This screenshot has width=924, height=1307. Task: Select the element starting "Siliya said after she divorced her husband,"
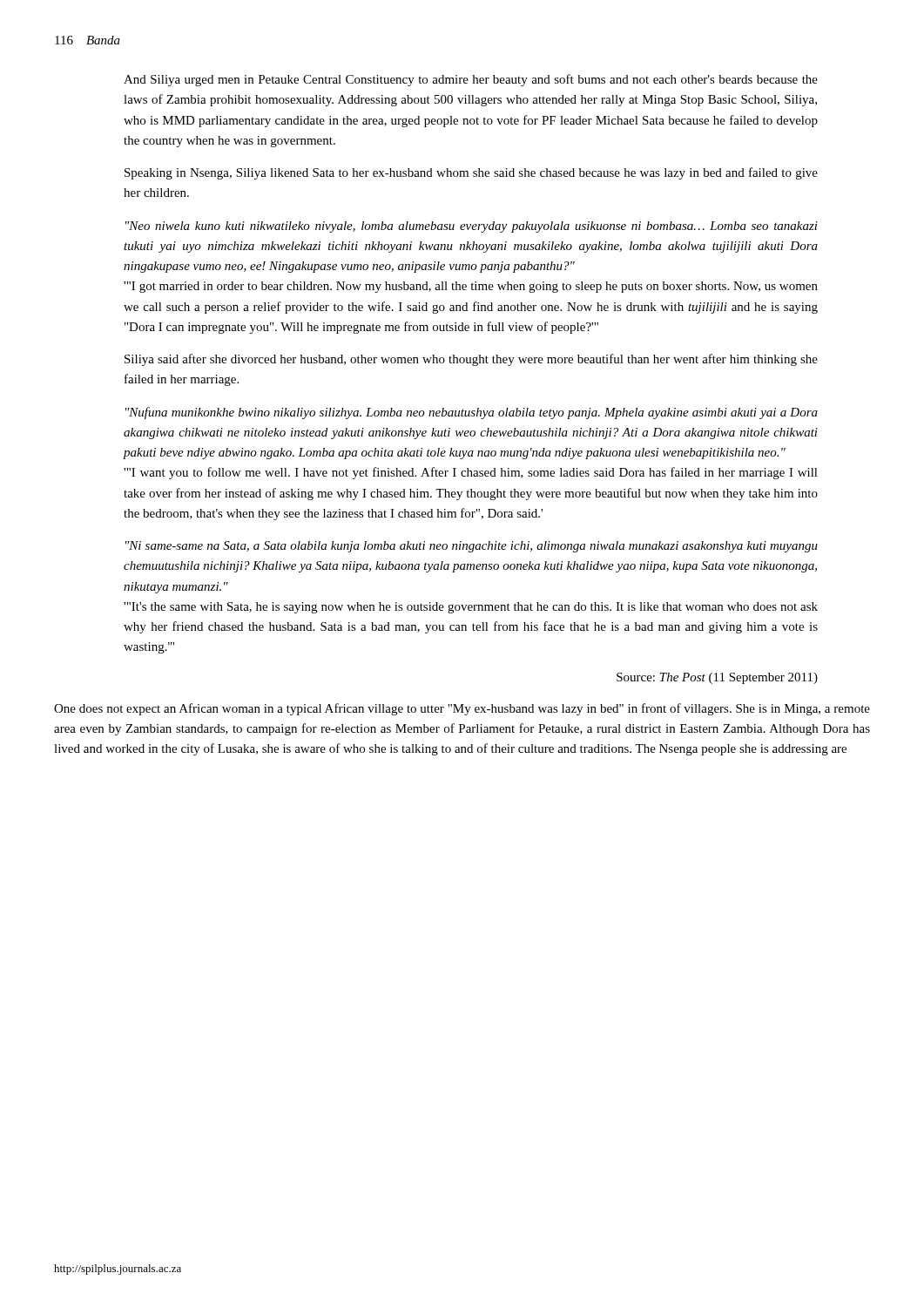[x=471, y=370]
